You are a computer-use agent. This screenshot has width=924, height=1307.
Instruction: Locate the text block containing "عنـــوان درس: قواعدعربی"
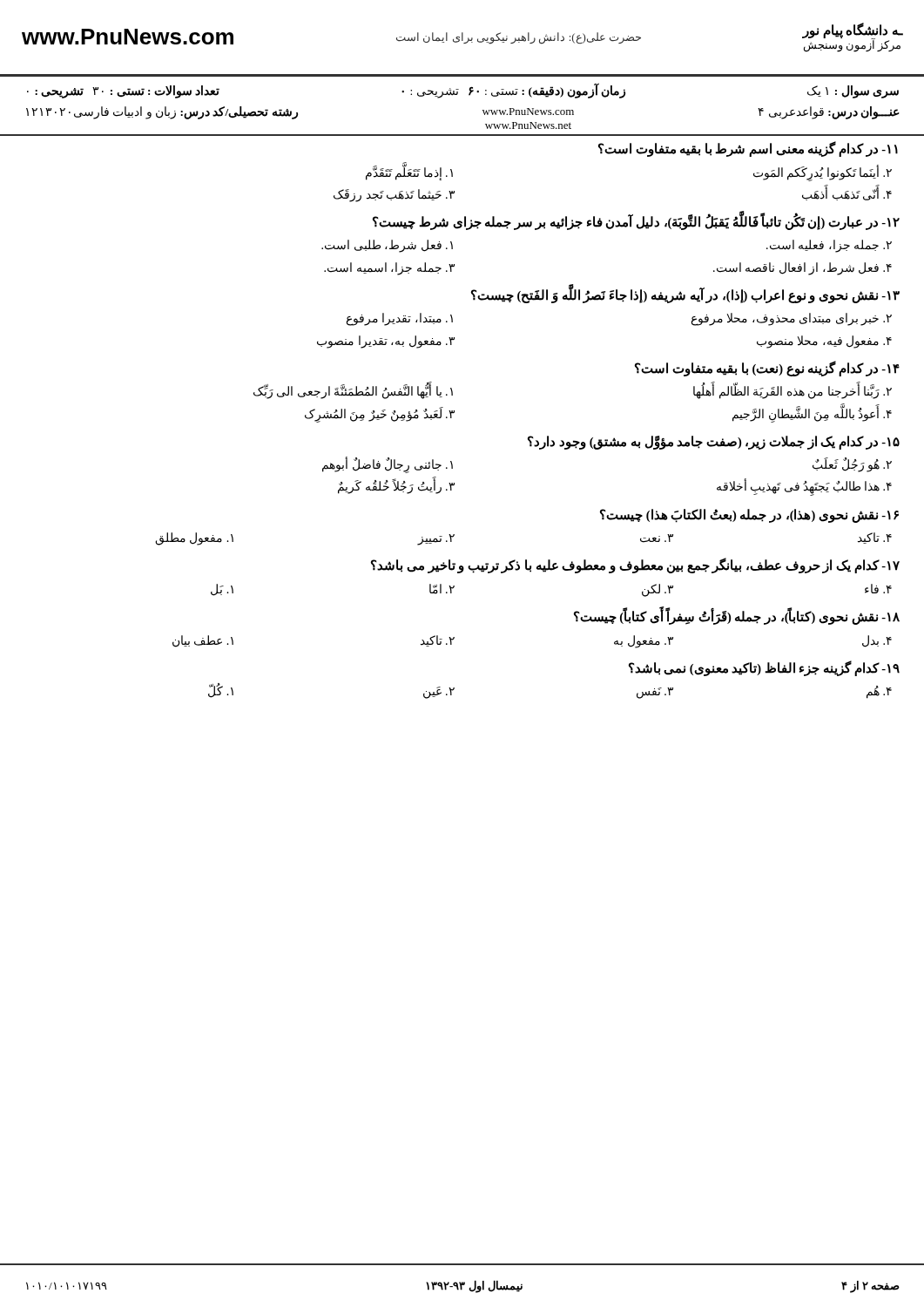pyautogui.click(x=816, y=113)
